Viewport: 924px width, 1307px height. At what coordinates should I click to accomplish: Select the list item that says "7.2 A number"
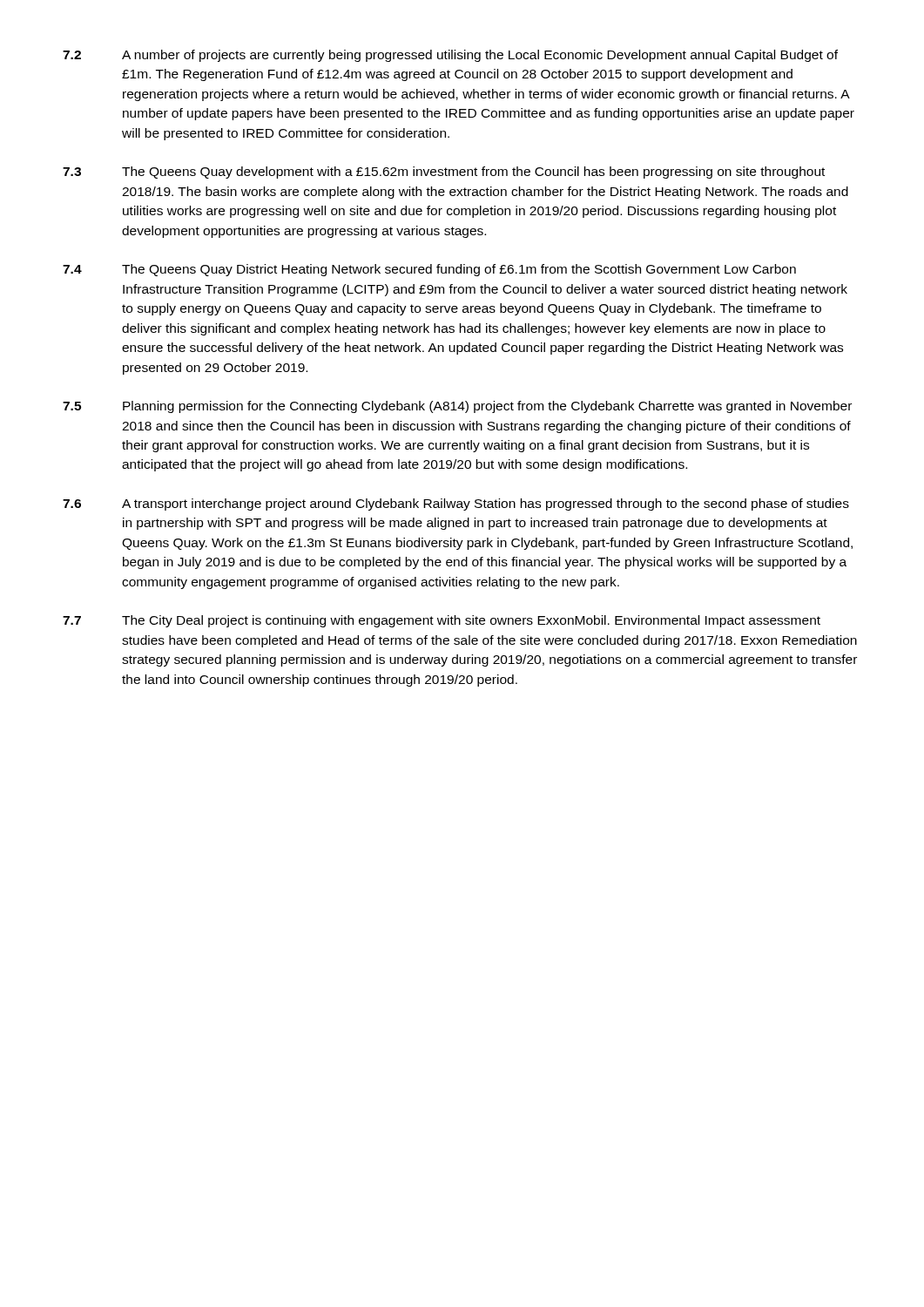(x=462, y=94)
